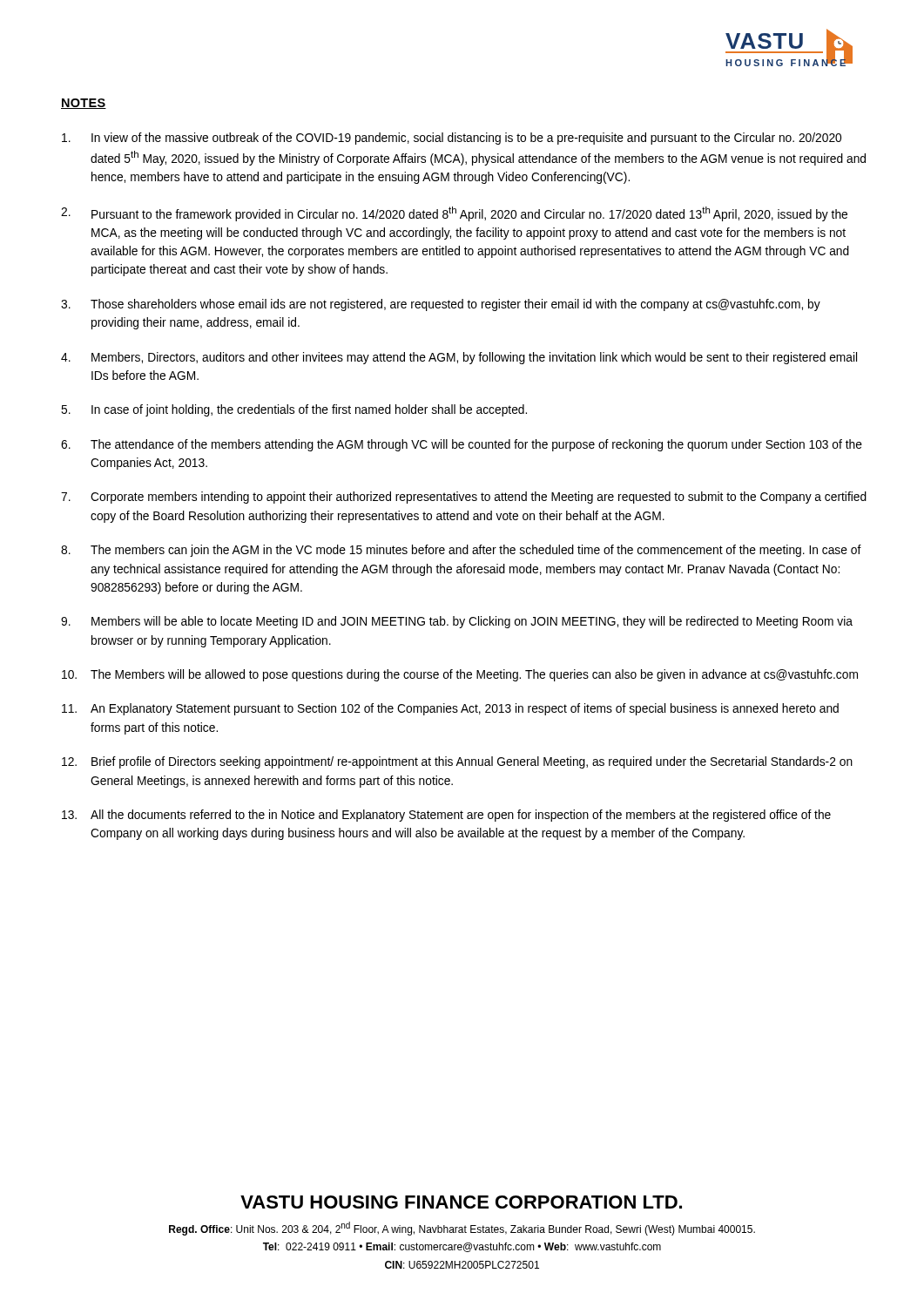The image size is (924, 1307).
Task: Navigate to the text starting "5. In case of joint holding, the credentials"
Action: [x=464, y=410]
